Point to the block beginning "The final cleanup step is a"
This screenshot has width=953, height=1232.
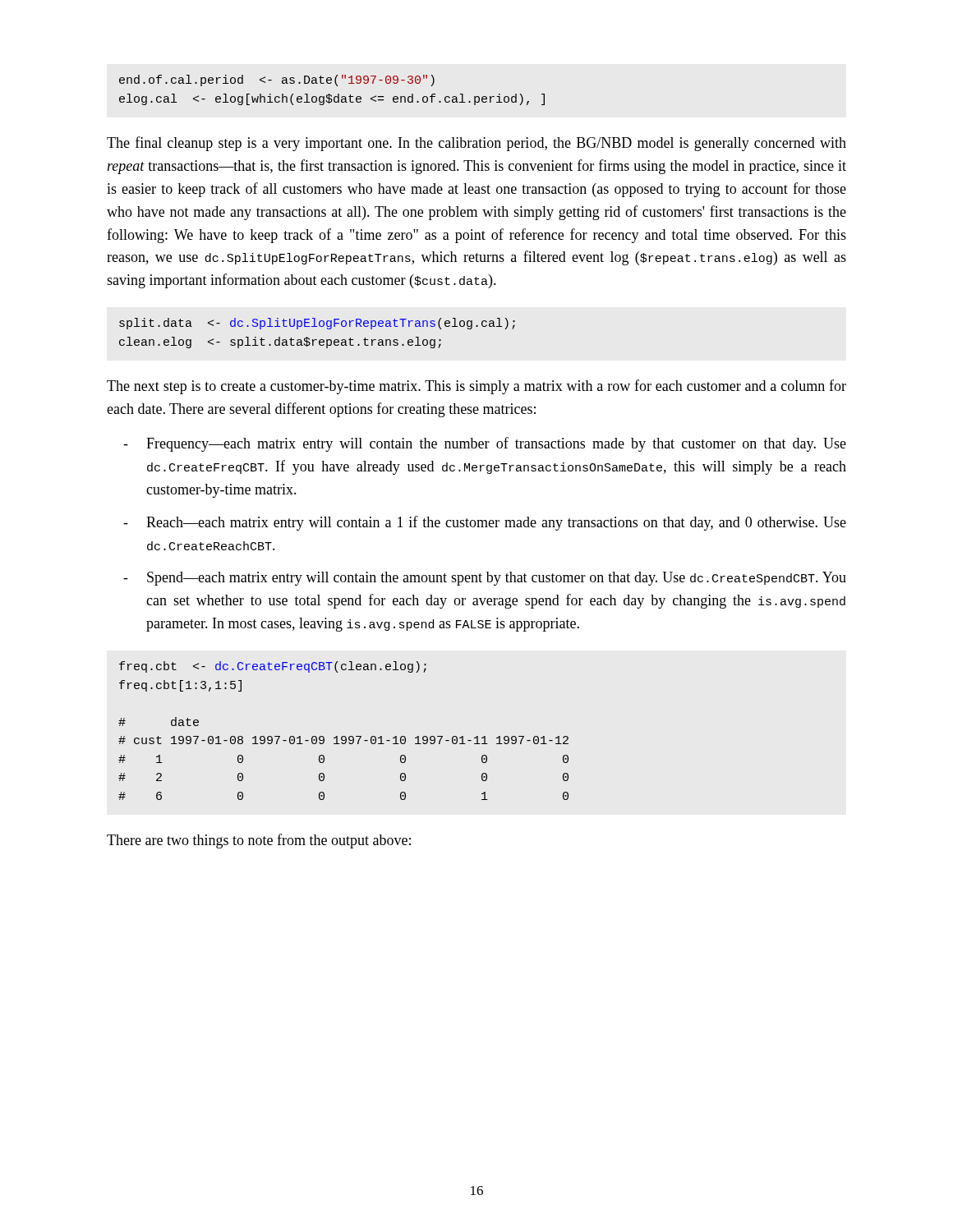click(x=476, y=212)
